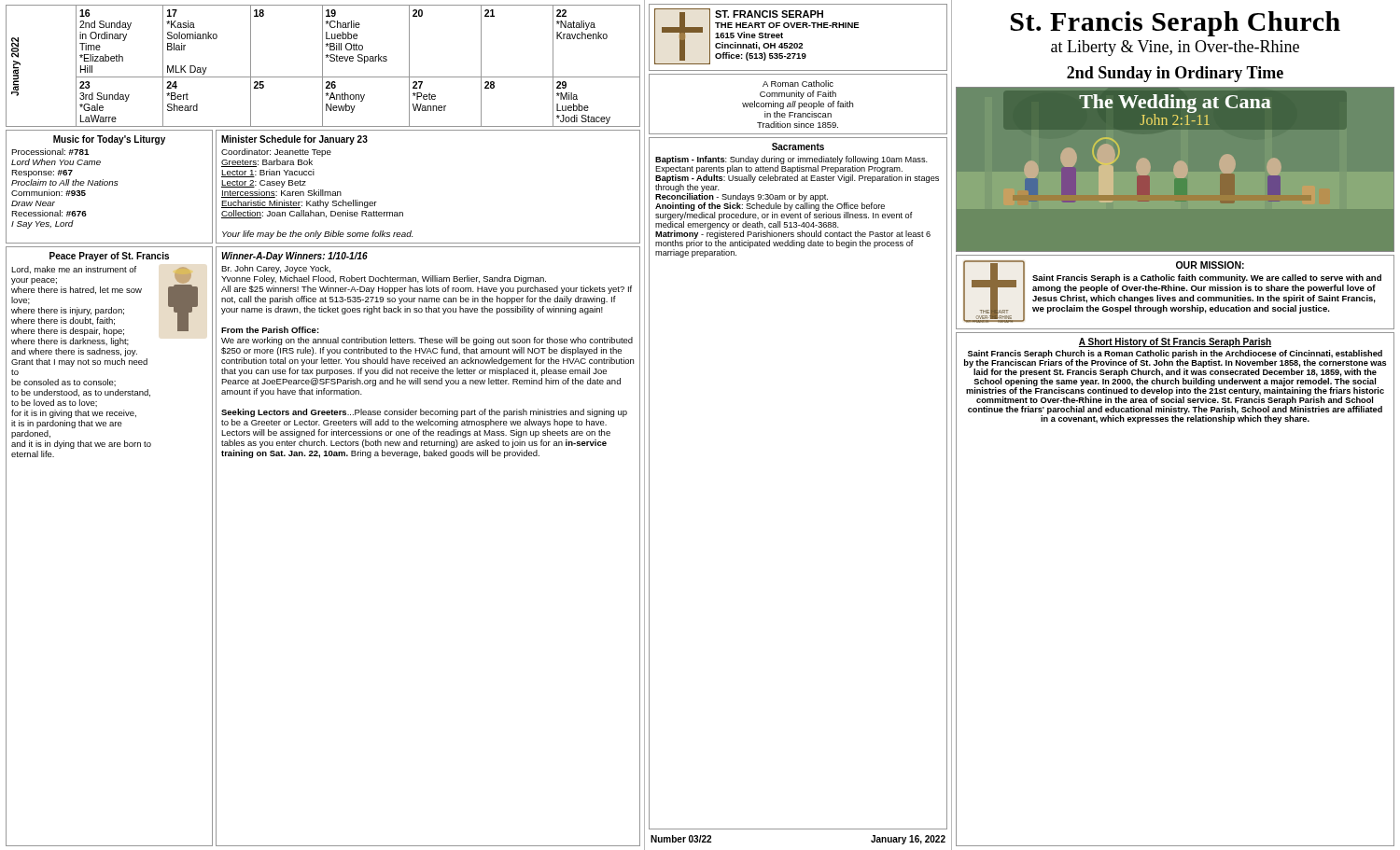This screenshot has width=1400, height=850.
Task: Click the passage that begins "A Roman Catholic Community of Faith welcoming all"
Action: 798,104
